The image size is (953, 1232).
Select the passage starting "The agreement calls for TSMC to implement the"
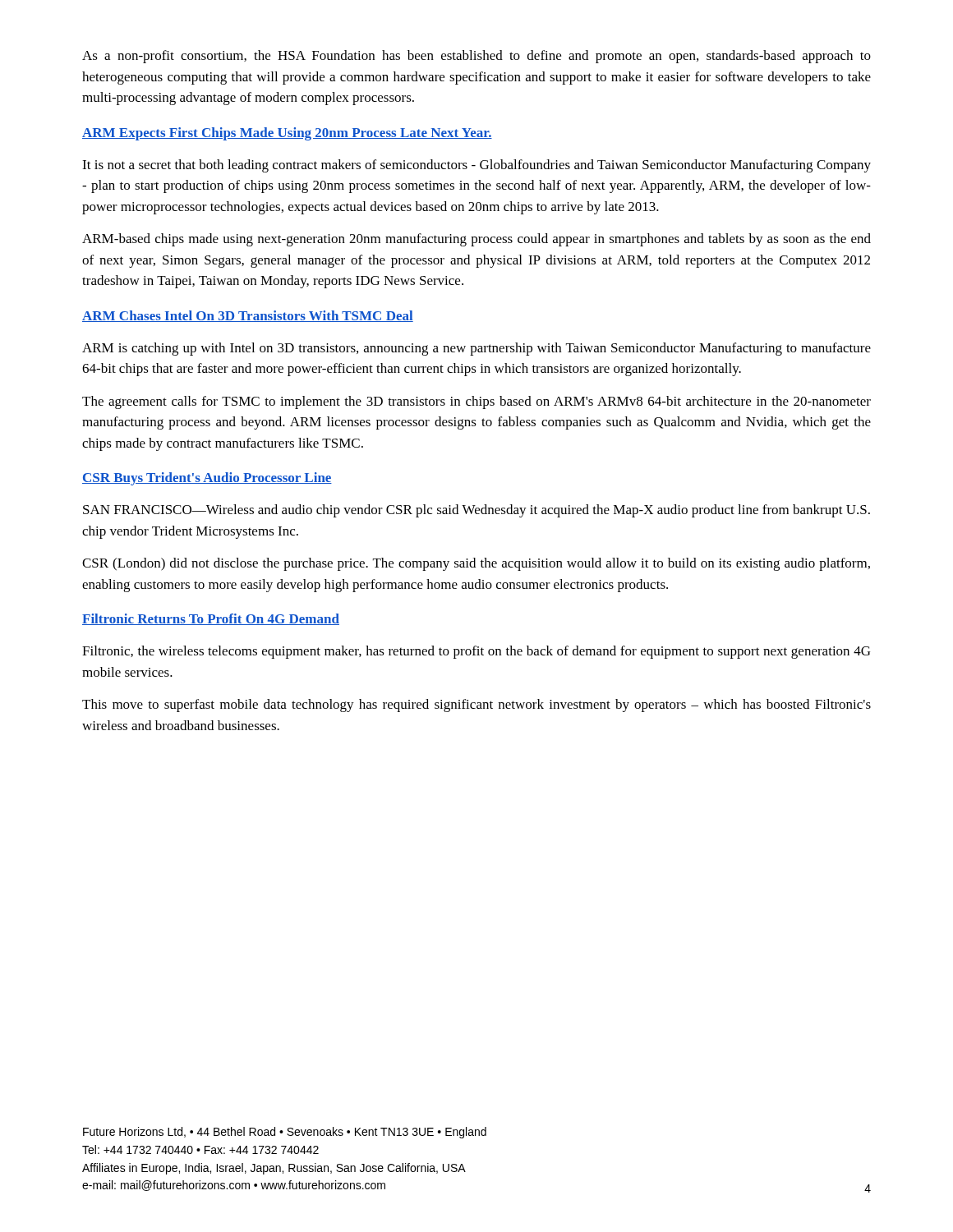pos(476,422)
